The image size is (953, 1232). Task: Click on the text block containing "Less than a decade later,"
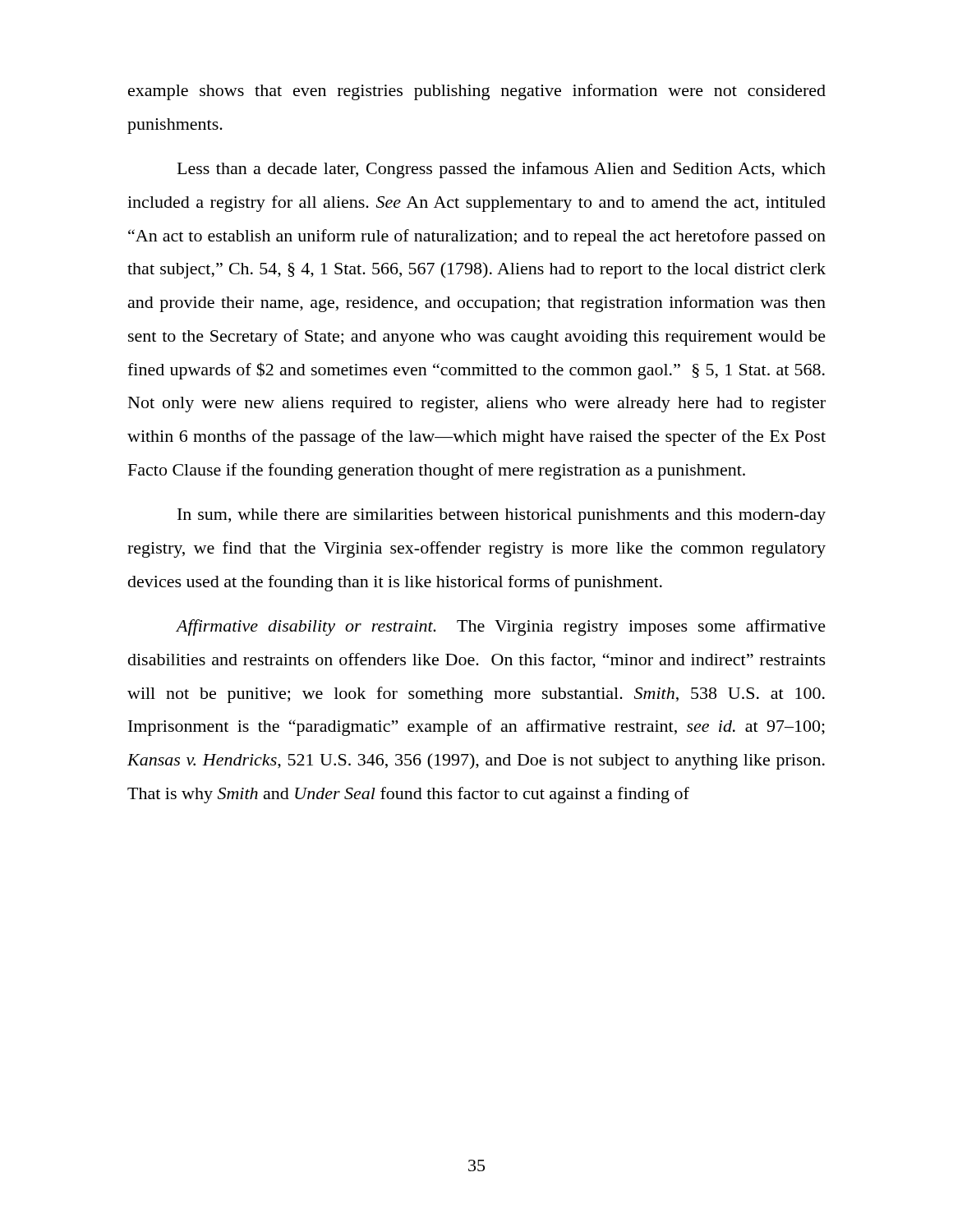476,319
